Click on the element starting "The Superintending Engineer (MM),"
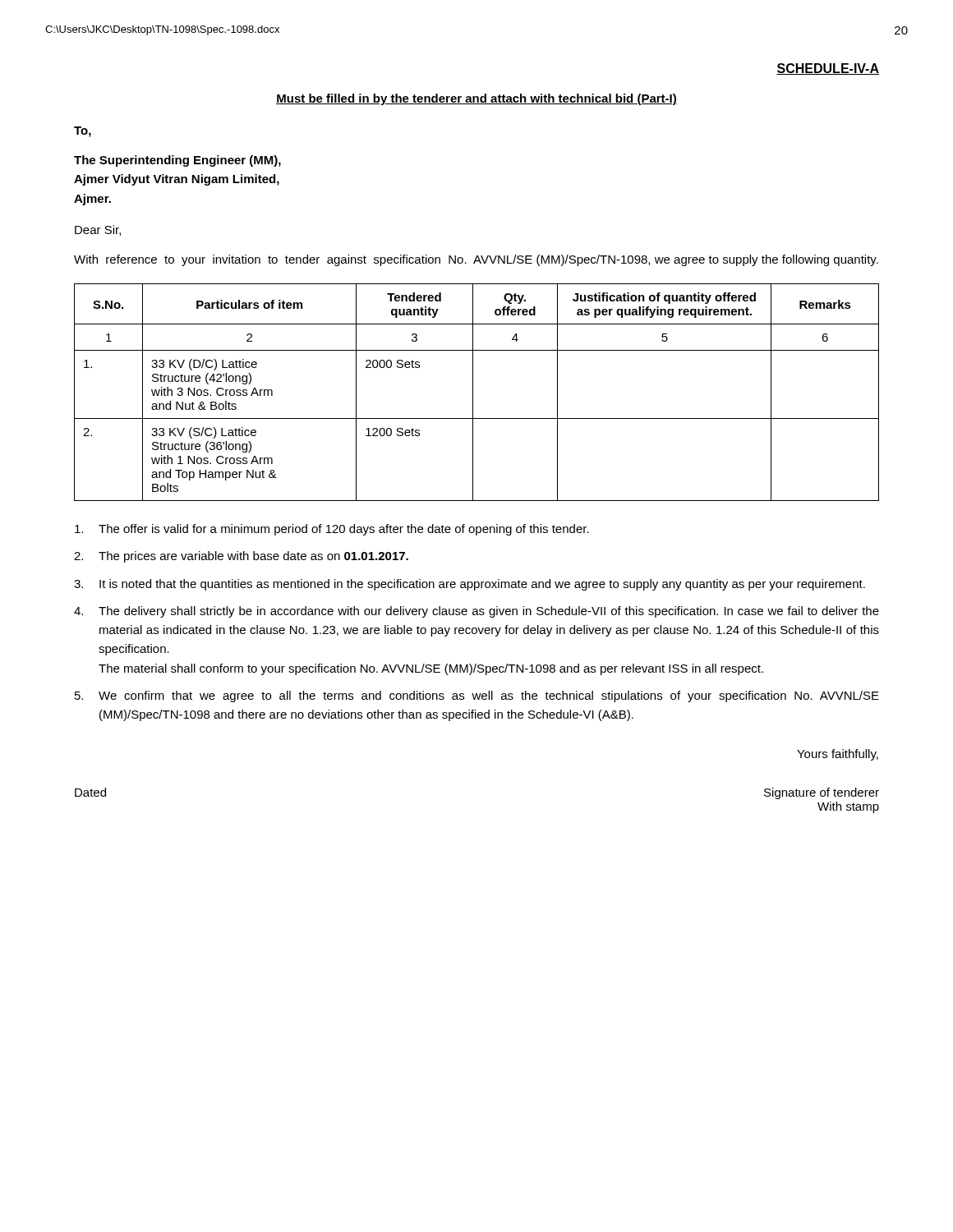This screenshot has height=1232, width=953. pos(178,179)
